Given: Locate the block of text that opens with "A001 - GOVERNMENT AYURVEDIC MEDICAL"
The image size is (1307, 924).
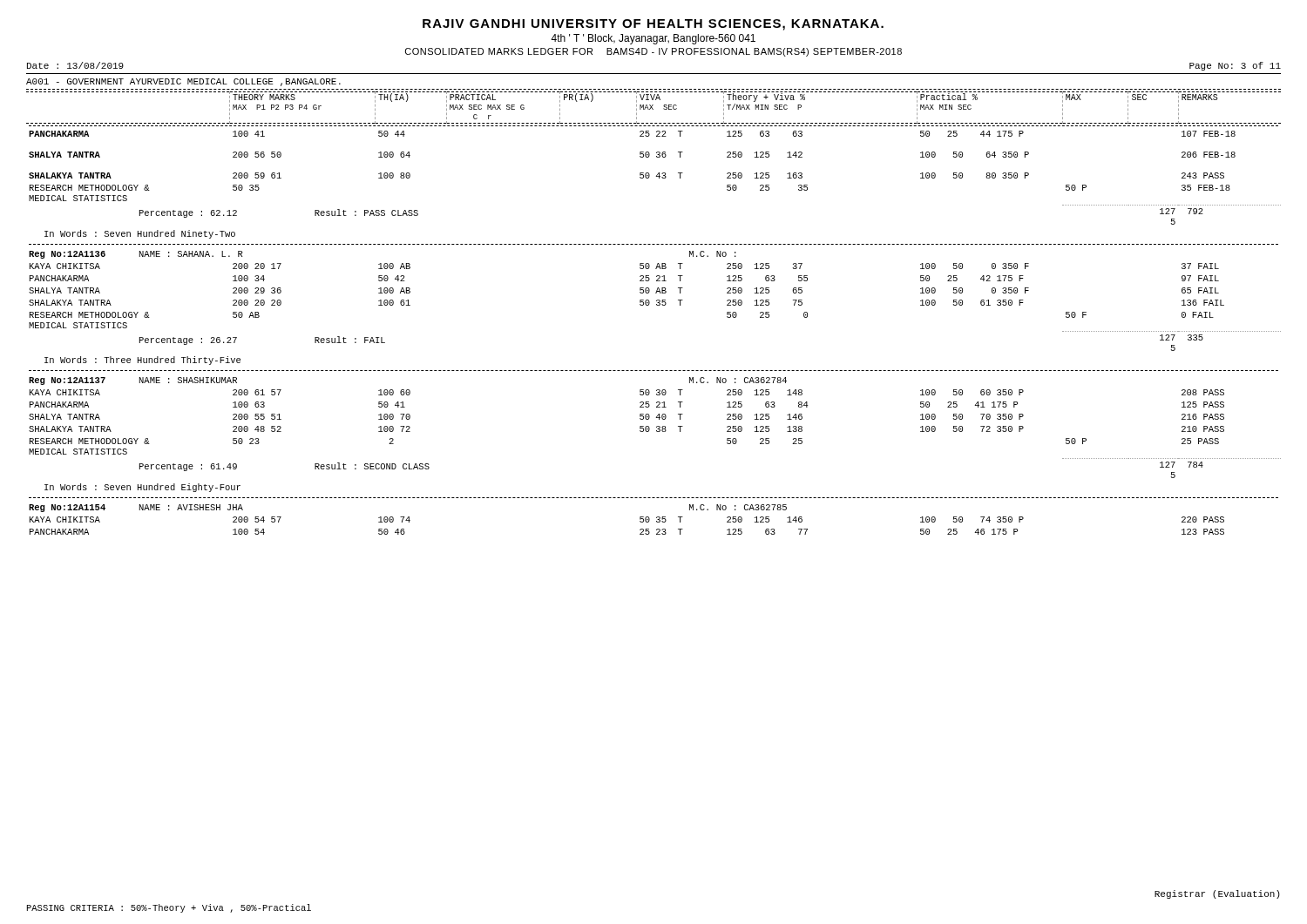Looking at the screenshot, I should (184, 82).
